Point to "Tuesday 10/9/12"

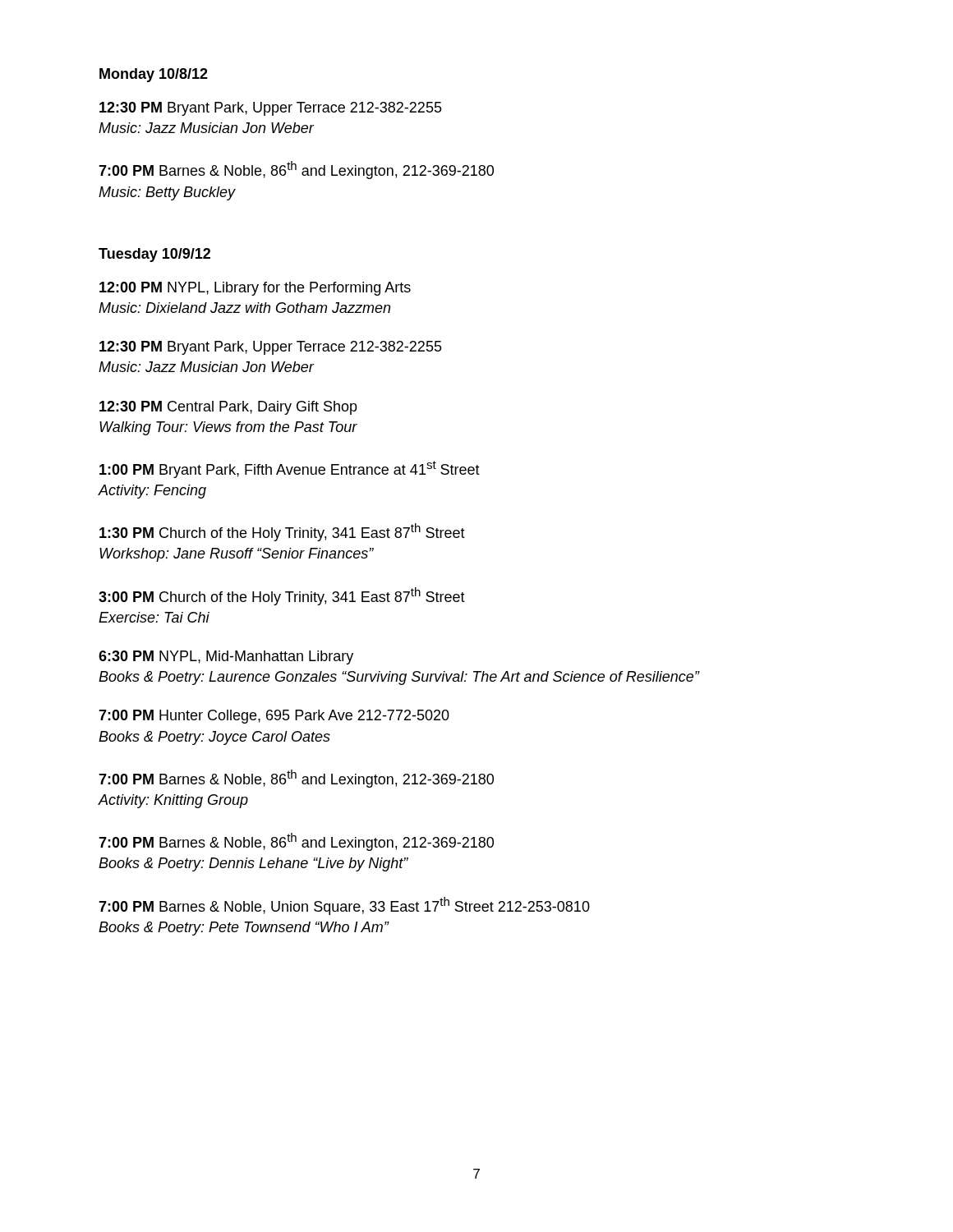(155, 254)
